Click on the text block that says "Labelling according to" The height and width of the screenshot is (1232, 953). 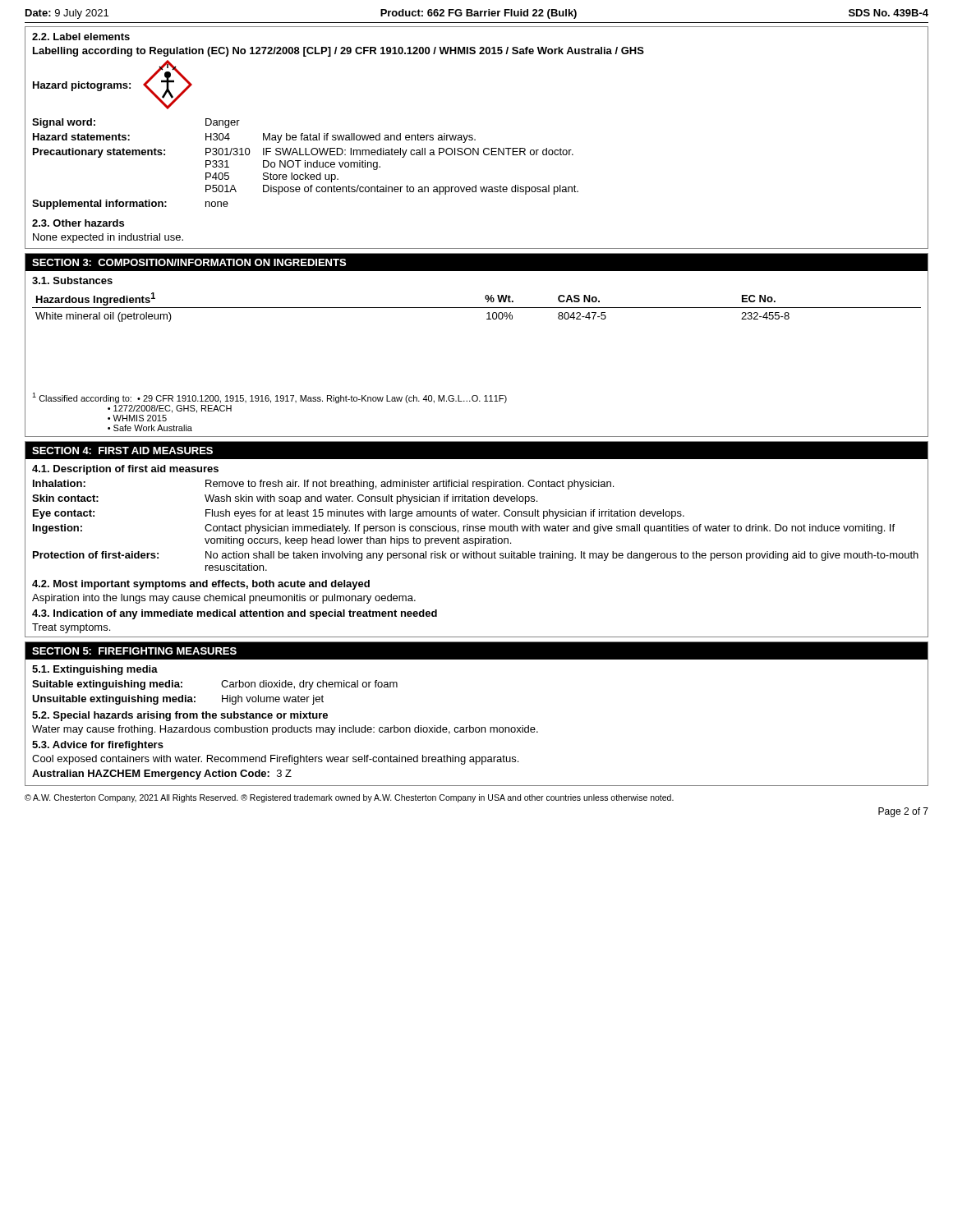[x=338, y=51]
